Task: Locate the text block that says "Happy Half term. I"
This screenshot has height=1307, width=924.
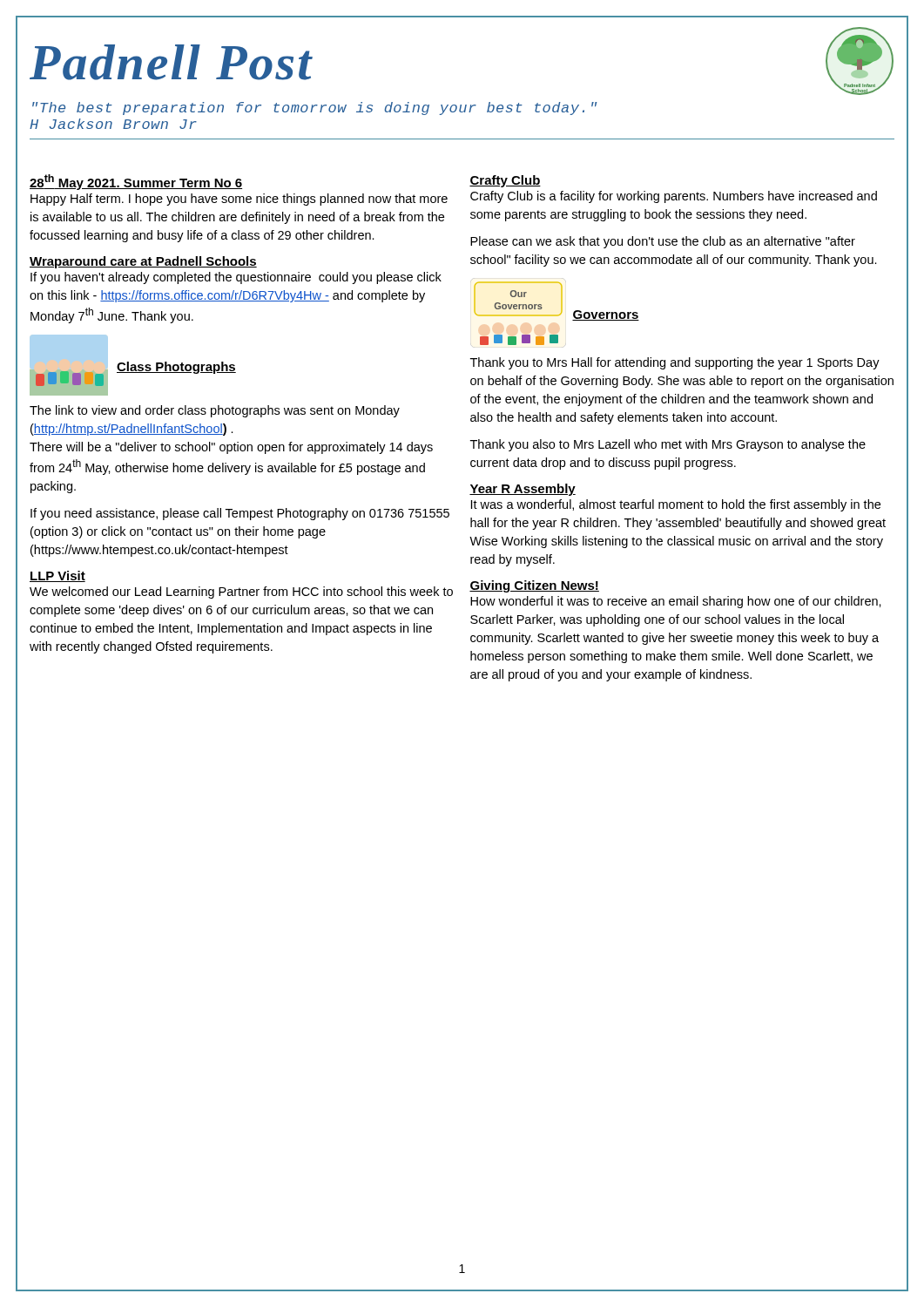Action: tap(239, 217)
